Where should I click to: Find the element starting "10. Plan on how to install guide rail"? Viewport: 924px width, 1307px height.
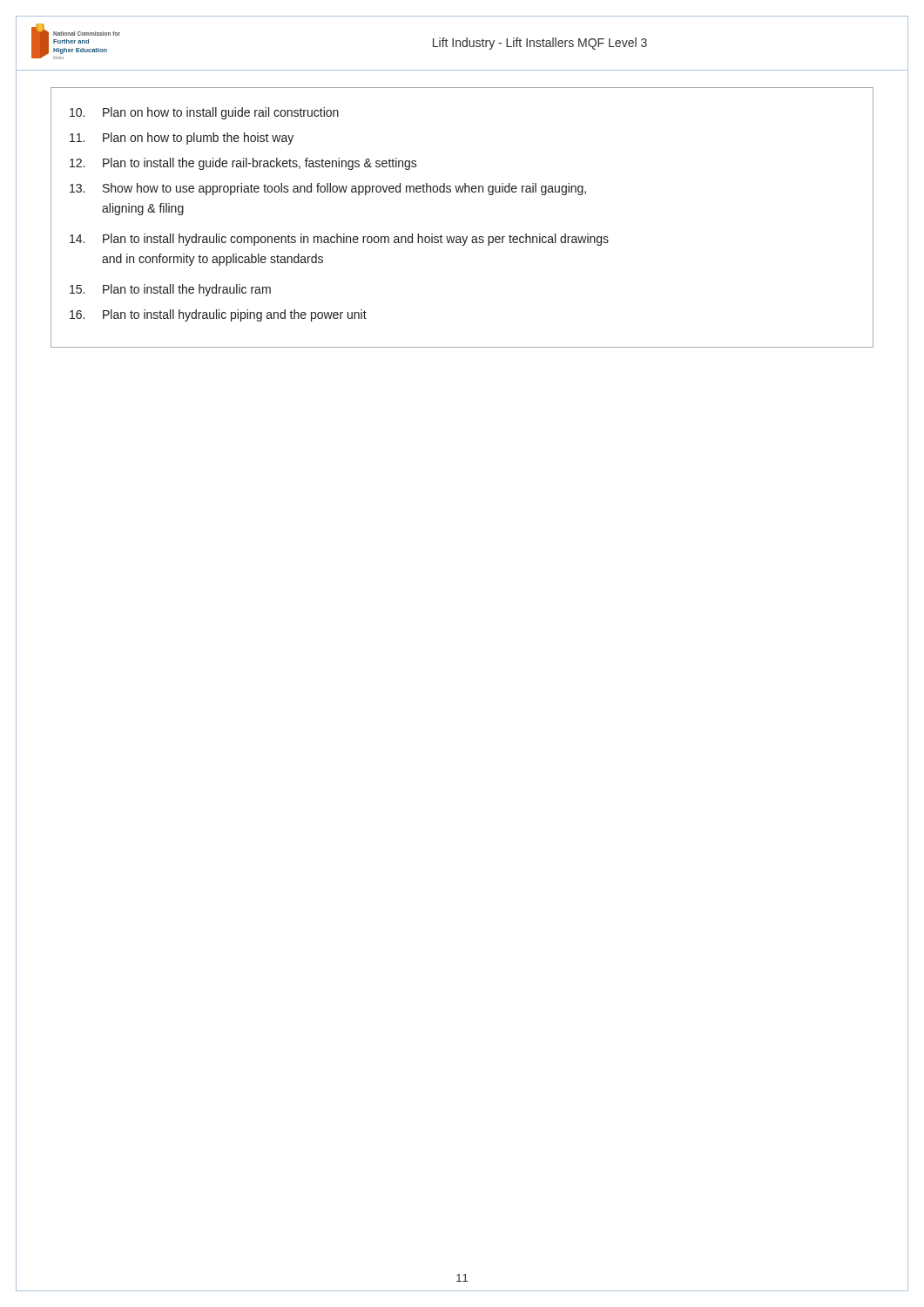click(204, 113)
